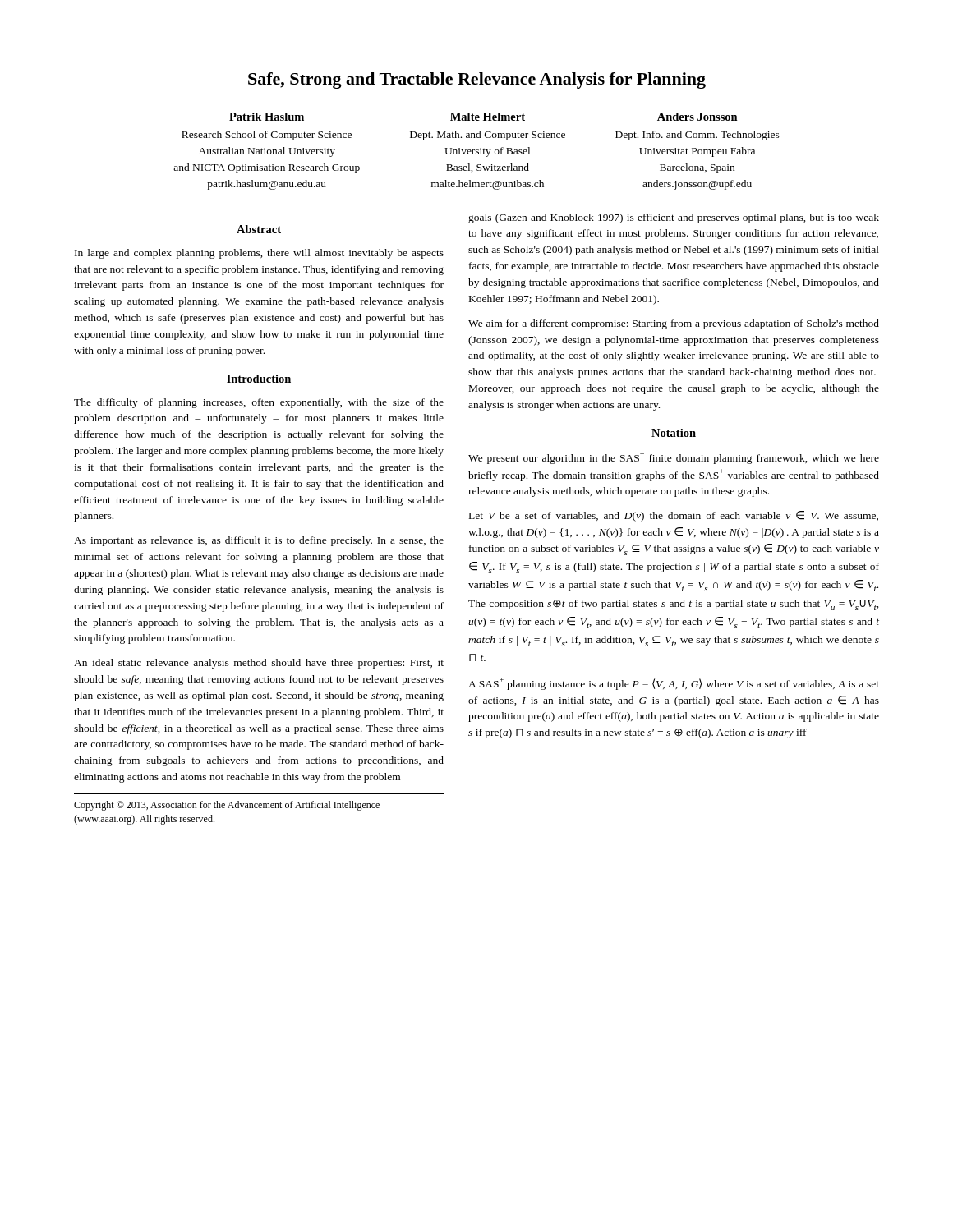Viewport: 953px width, 1232px height.
Task: Navigate to the region starting "In large and"
Action: coord(259,301)
